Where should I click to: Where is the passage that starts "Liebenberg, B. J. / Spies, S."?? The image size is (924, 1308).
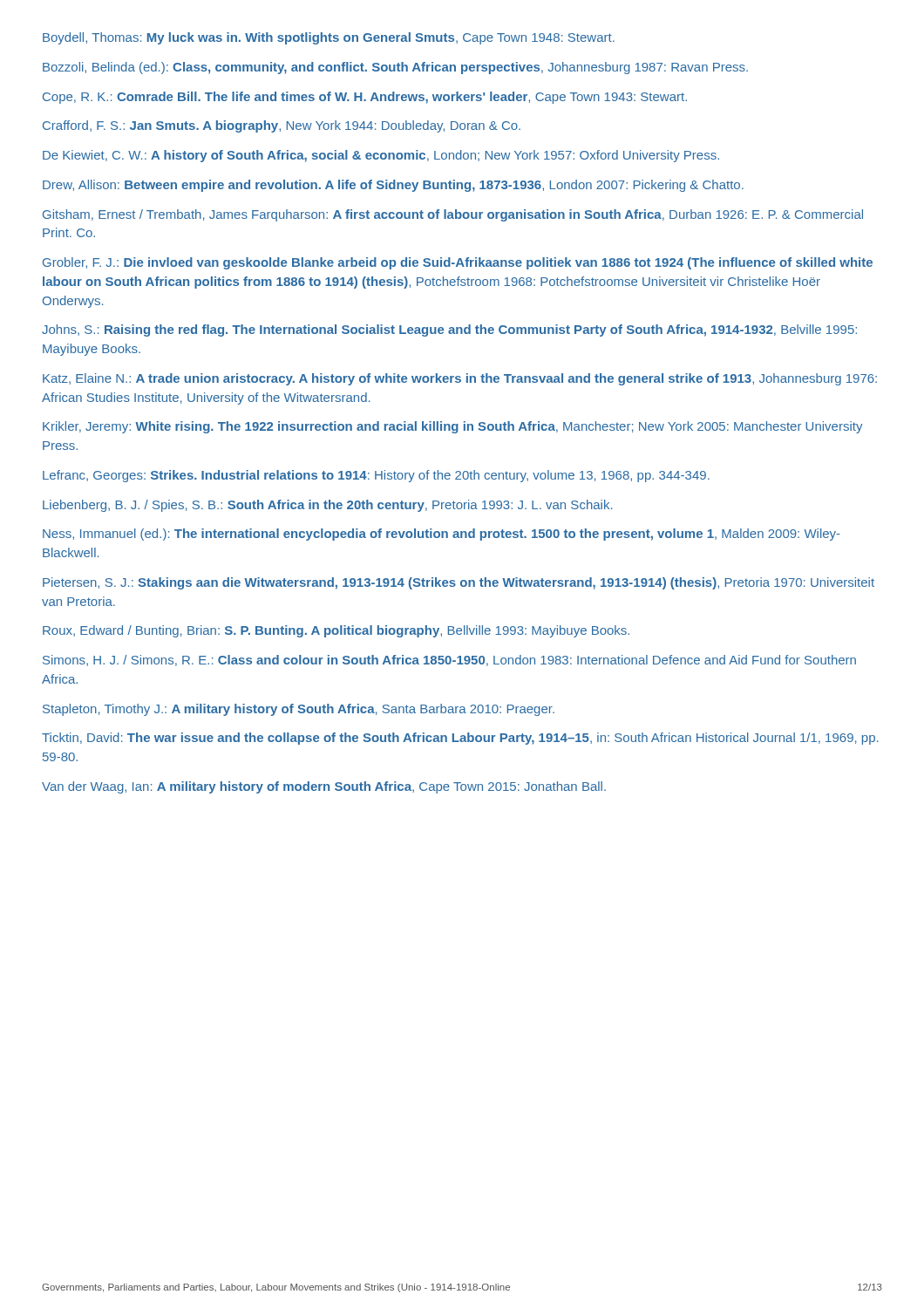pyautogui.click(x=328, y=504)
